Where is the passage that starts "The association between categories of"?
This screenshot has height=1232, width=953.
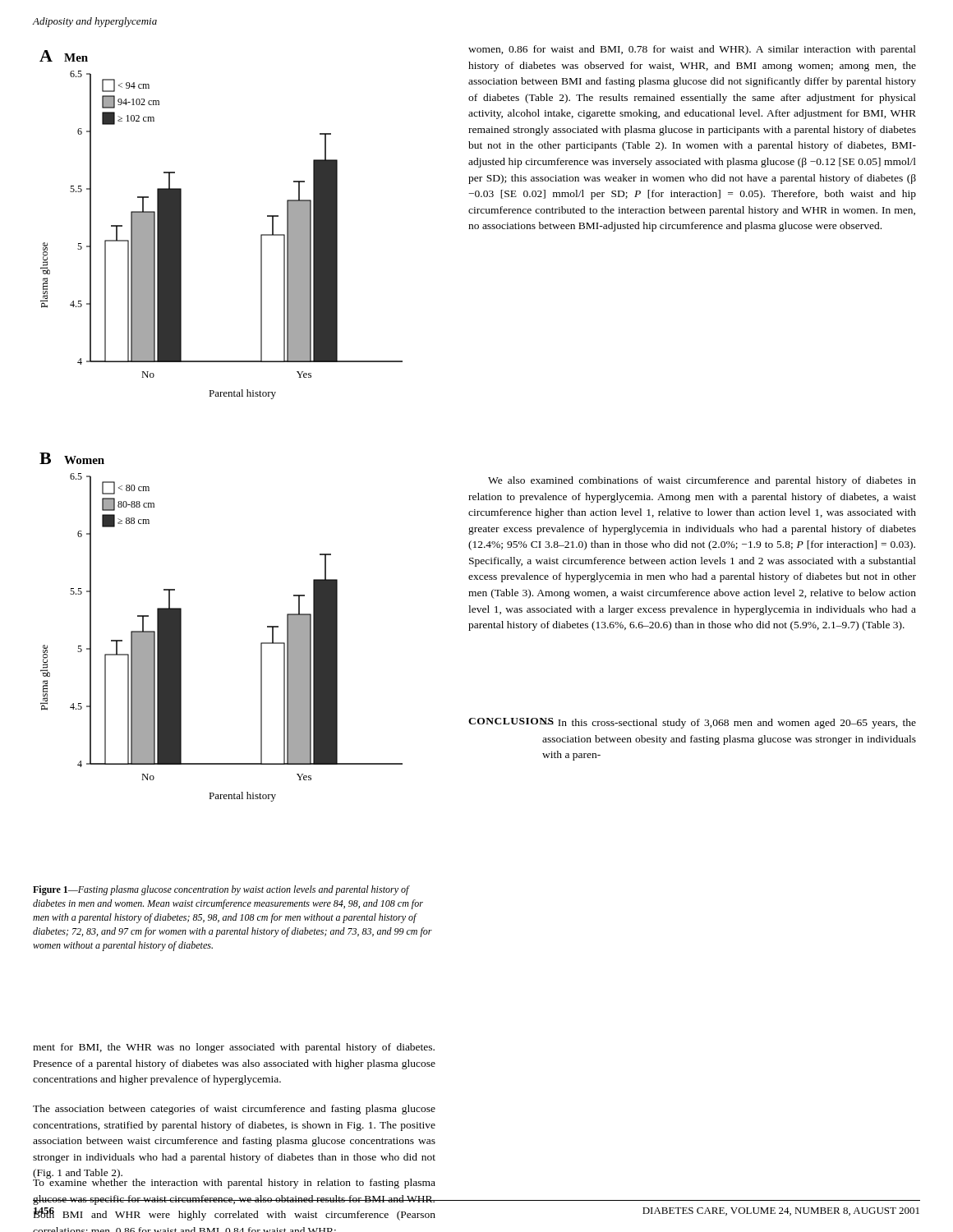click(x=234, y=1141)
